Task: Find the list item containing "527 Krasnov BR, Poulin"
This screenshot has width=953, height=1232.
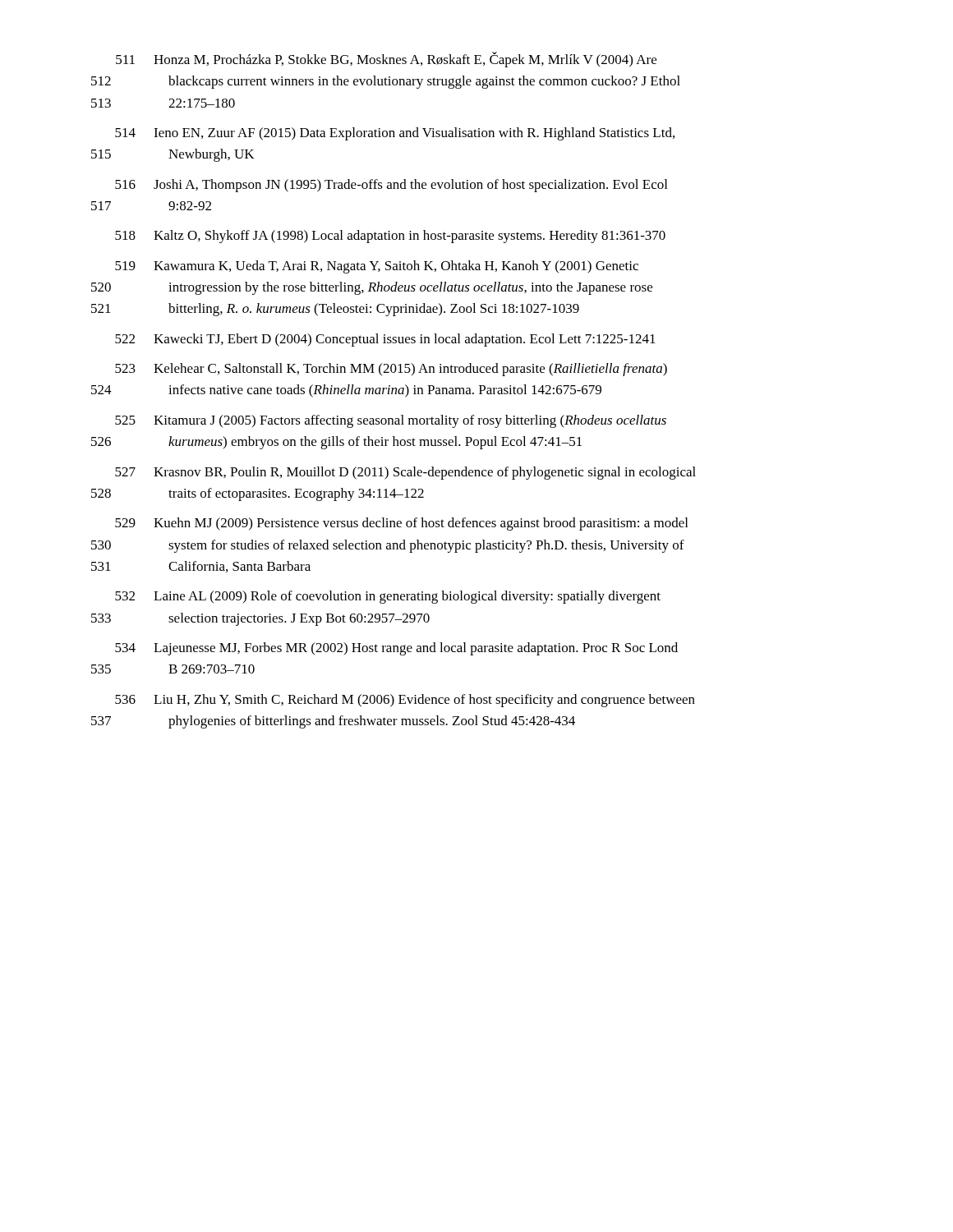Action: pyautogui.click(x=476, y=483)
